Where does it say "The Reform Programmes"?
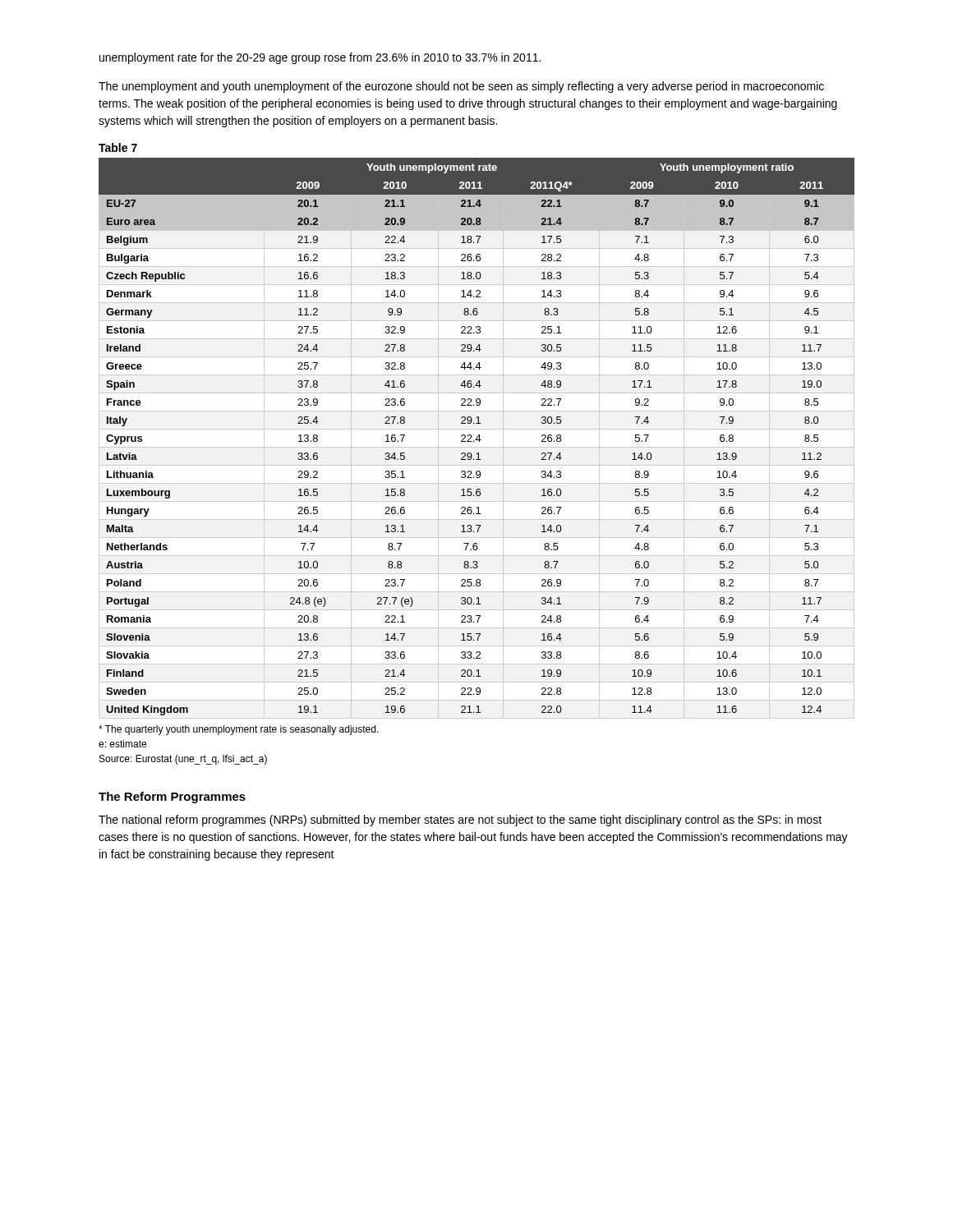The image size is (953, 1232). tap(172, 796)
